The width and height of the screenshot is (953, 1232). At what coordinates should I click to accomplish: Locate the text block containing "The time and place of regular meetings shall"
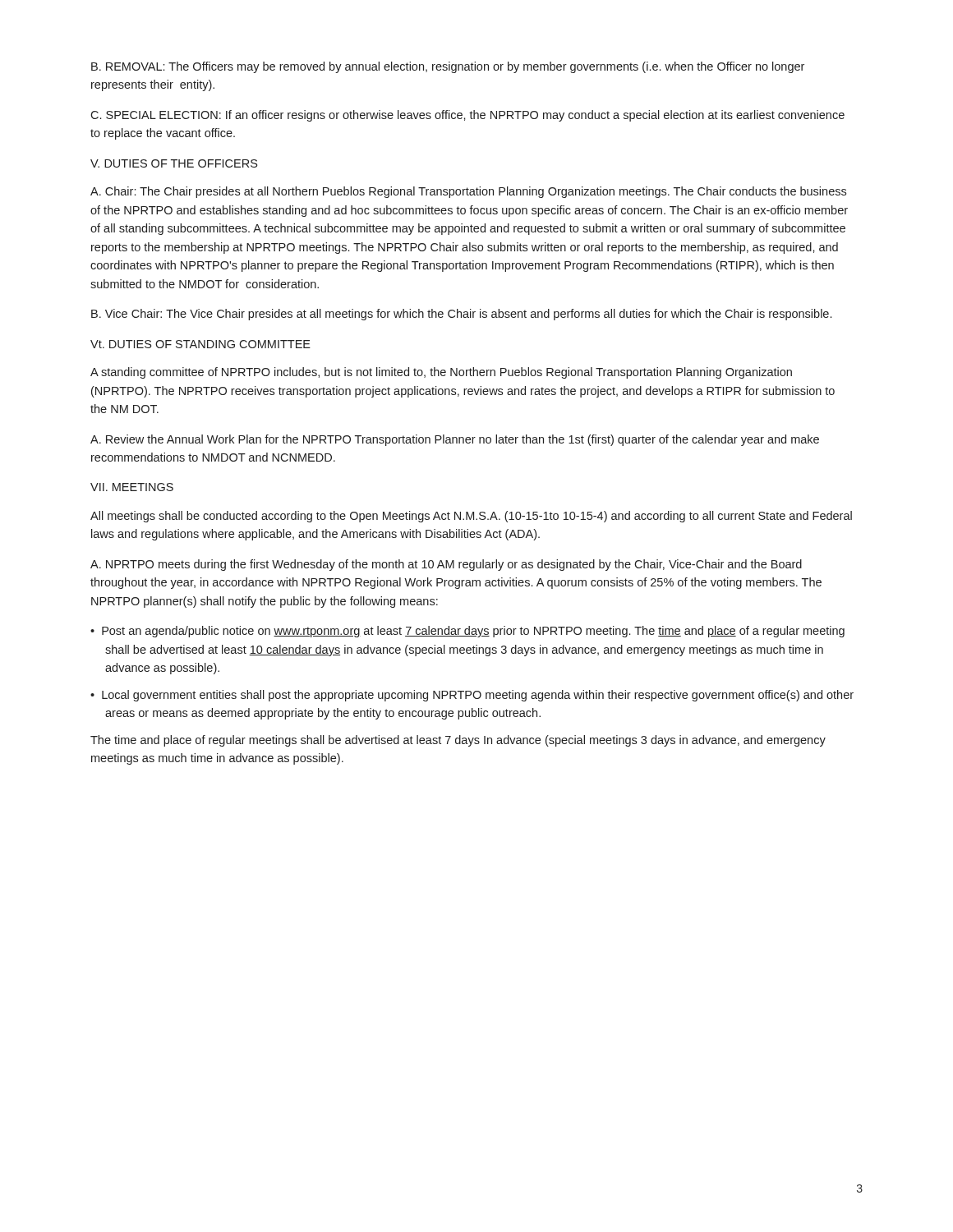pyautogui.click(x=458, y=749)
